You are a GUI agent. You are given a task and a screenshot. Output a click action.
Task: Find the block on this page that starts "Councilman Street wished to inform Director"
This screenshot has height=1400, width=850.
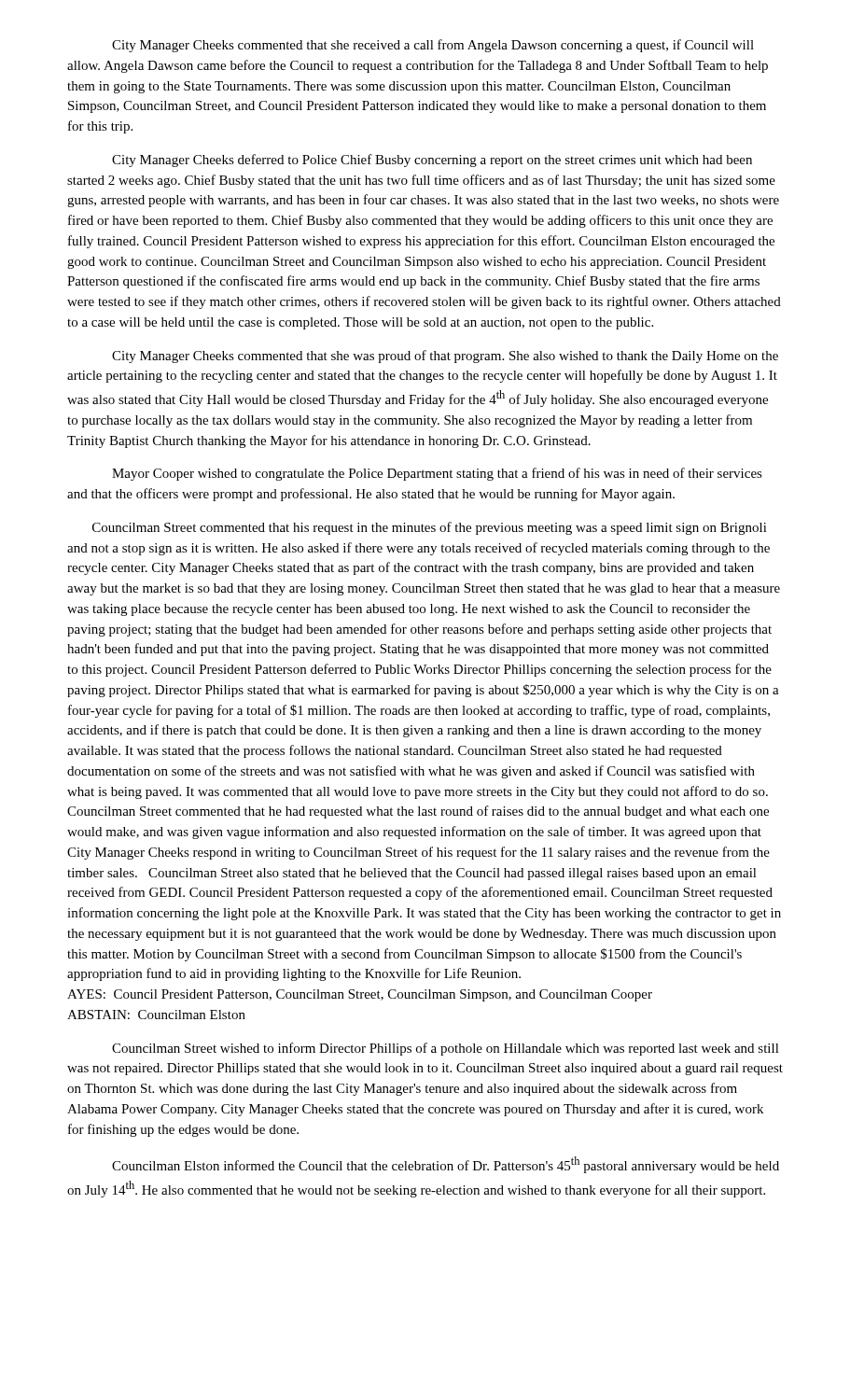(425, 1088)
